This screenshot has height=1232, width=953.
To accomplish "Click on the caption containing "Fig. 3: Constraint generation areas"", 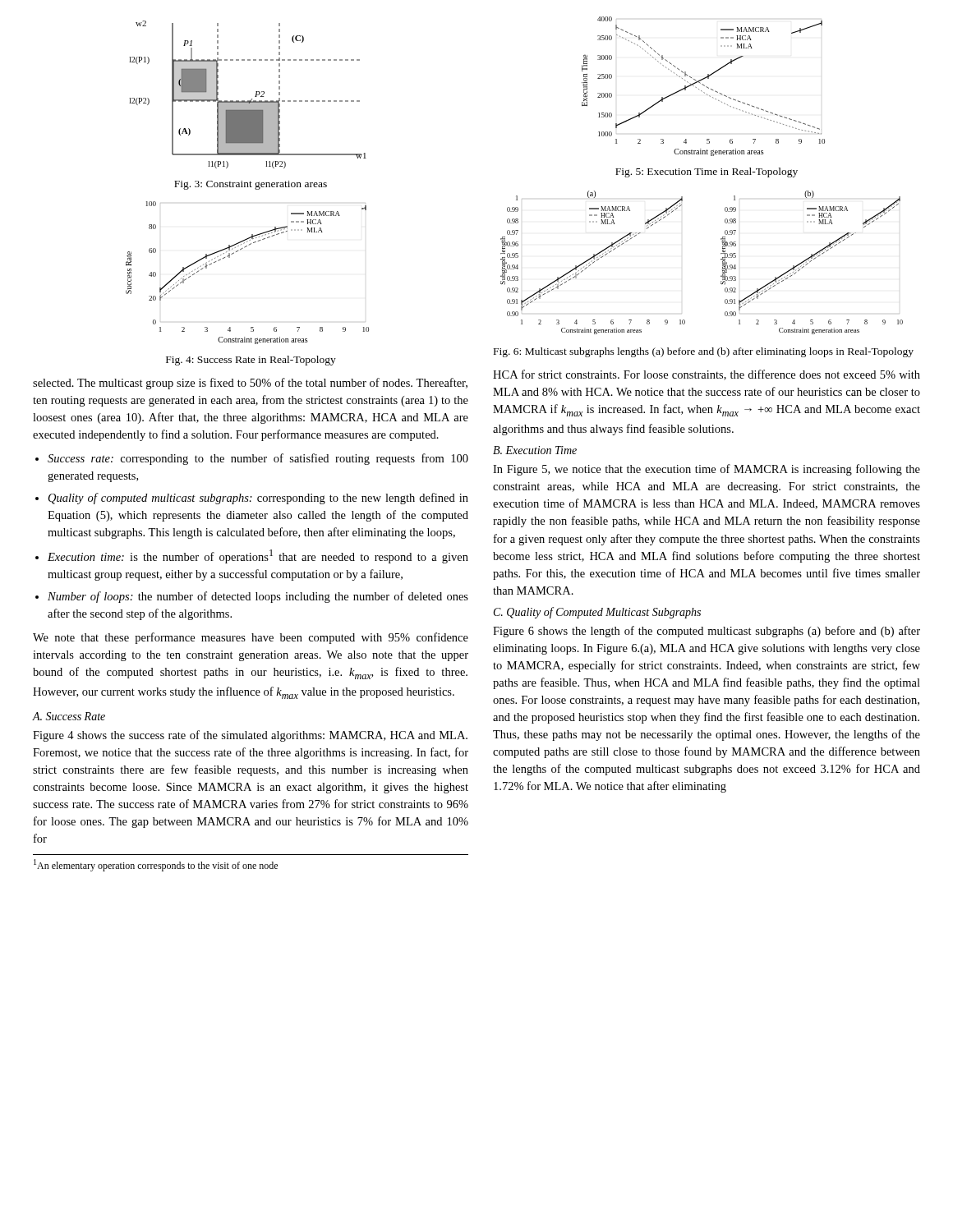I will pos(251,184).
